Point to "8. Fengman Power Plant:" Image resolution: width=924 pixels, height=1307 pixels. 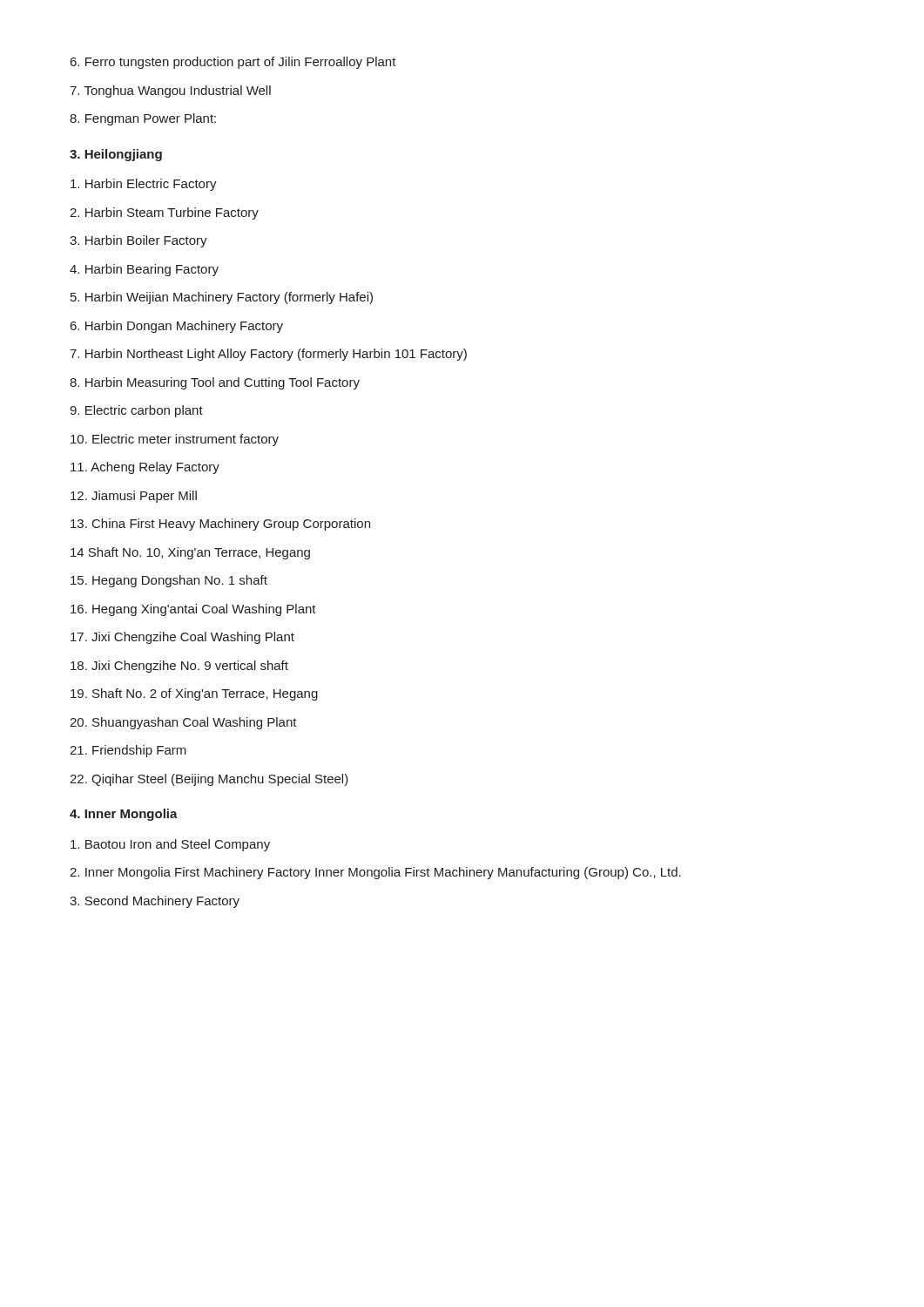coord(143,118)
